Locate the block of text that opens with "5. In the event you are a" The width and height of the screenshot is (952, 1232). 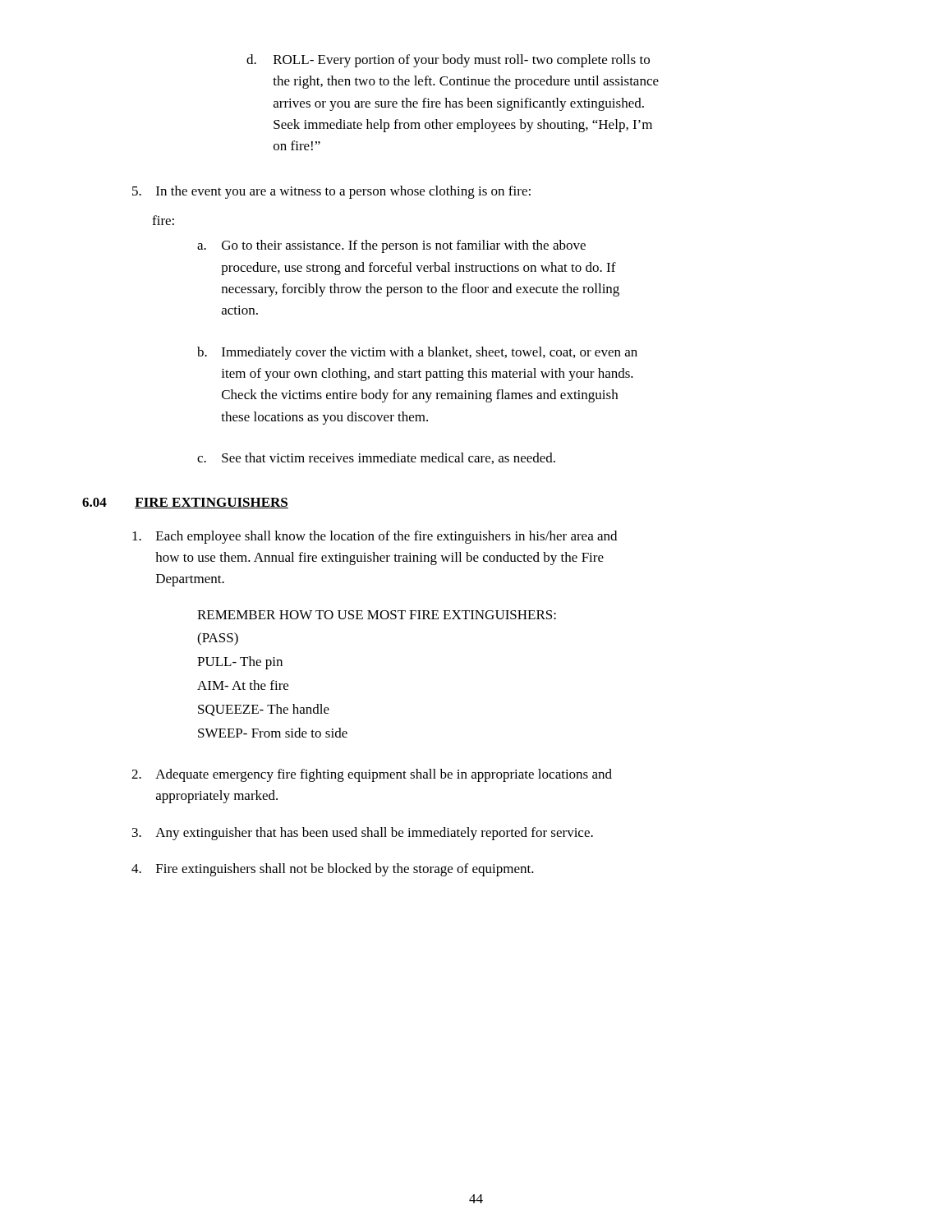[x=388, y=191]
